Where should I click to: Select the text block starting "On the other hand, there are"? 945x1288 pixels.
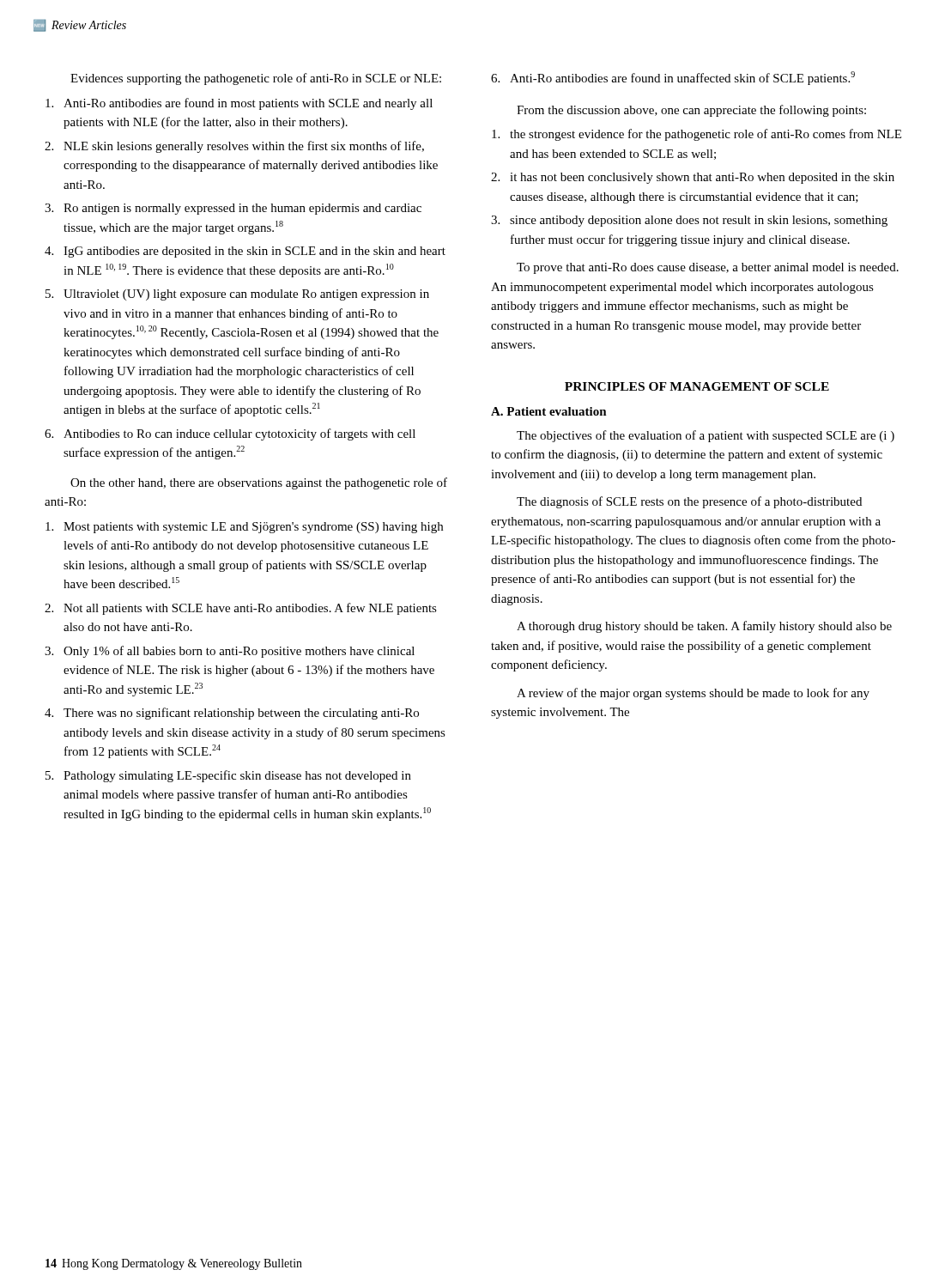pos(246,492)
